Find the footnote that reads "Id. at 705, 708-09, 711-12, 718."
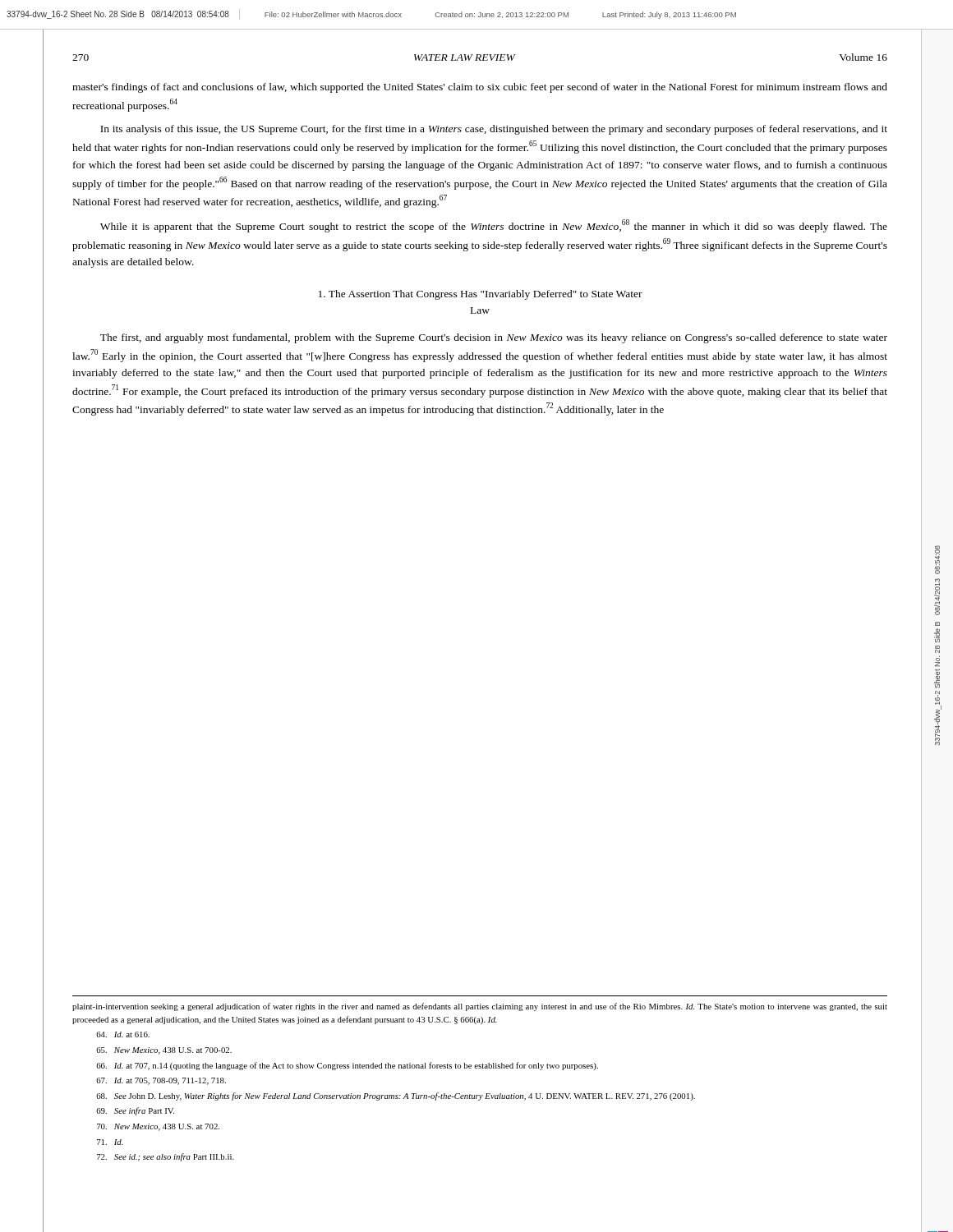 click(x=161, y=1081)
